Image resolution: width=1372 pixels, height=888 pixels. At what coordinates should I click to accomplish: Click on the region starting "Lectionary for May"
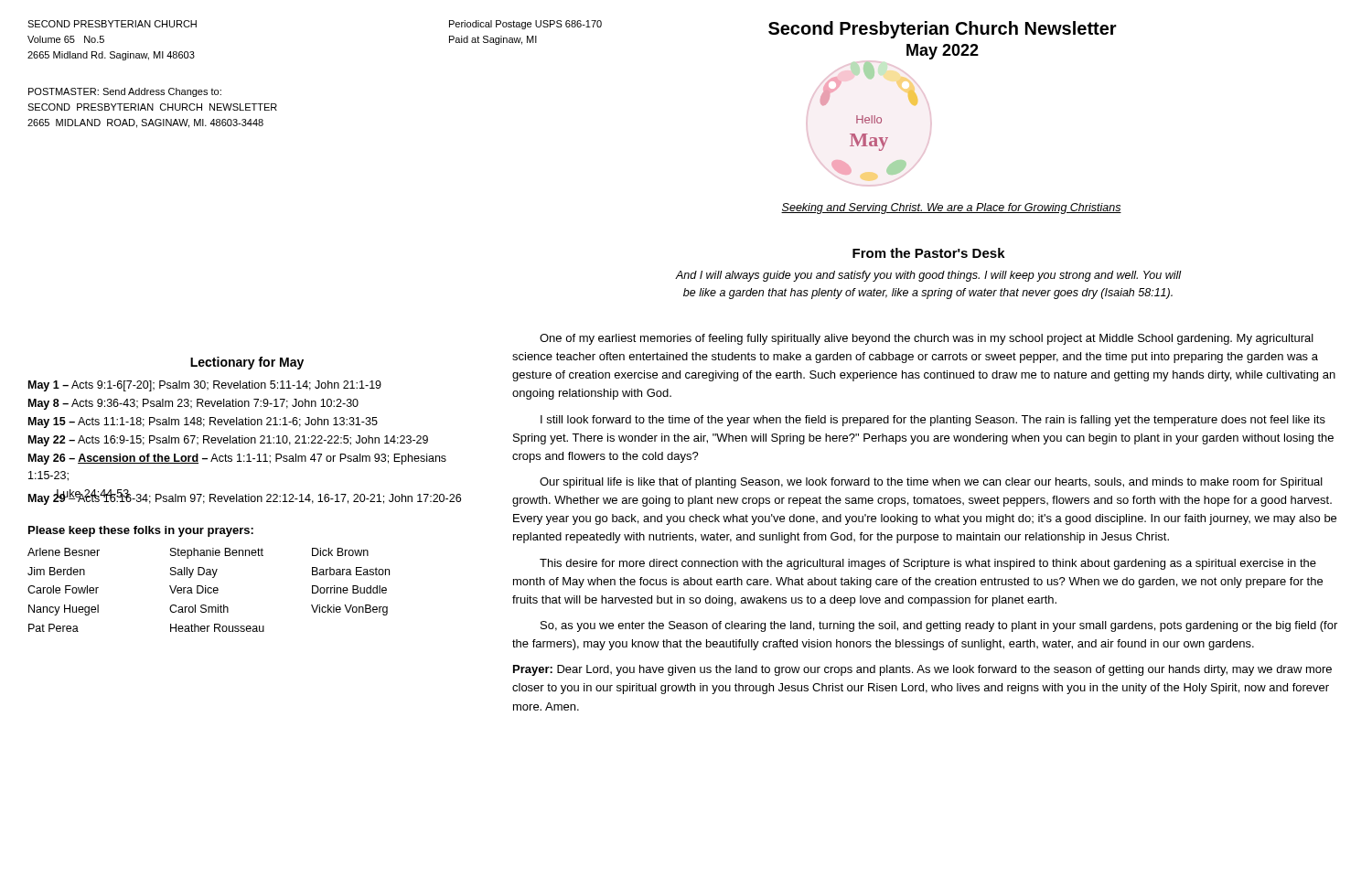click(x=247, y=362)
